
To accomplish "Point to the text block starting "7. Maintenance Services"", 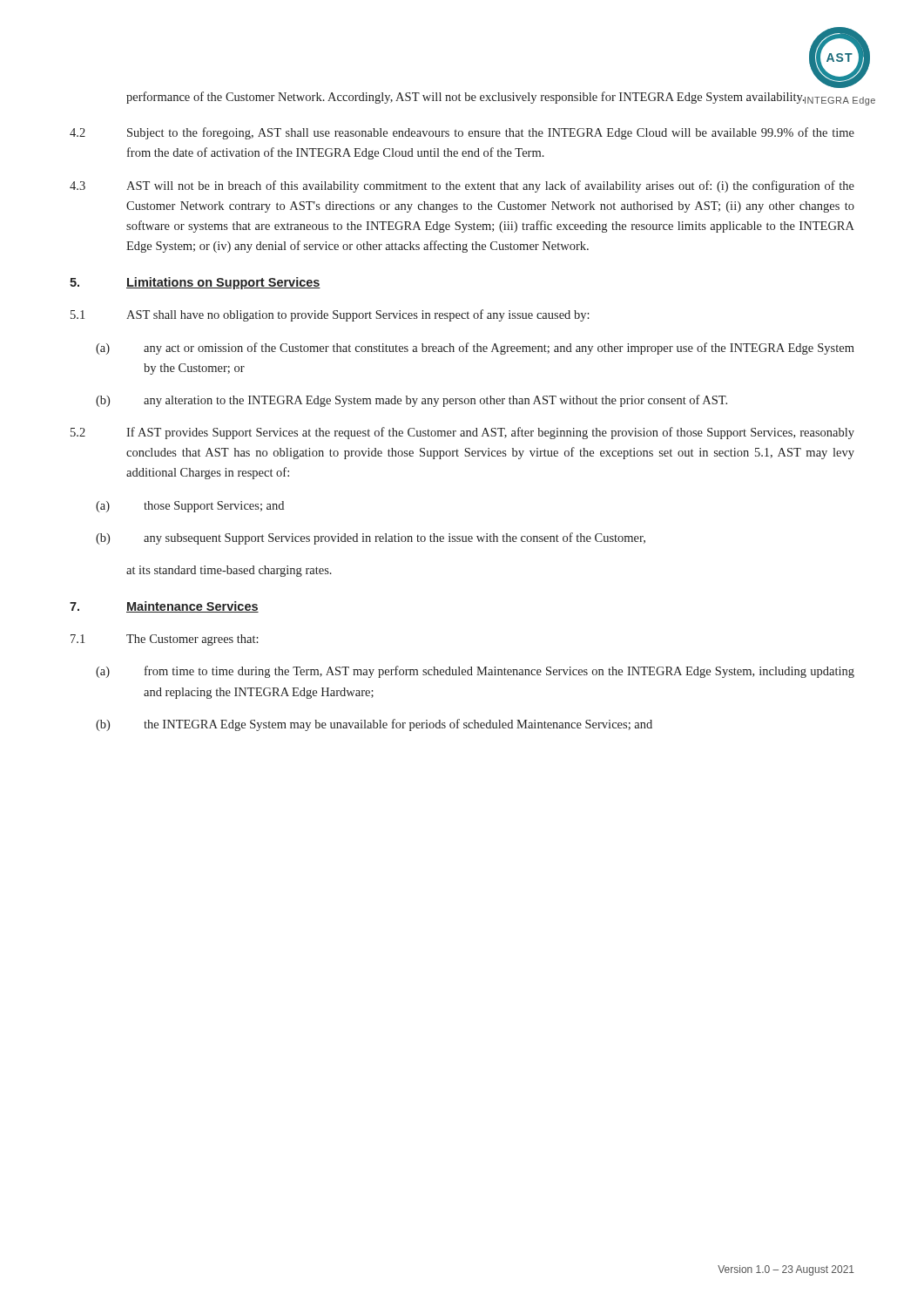I will tap(164, 607).
